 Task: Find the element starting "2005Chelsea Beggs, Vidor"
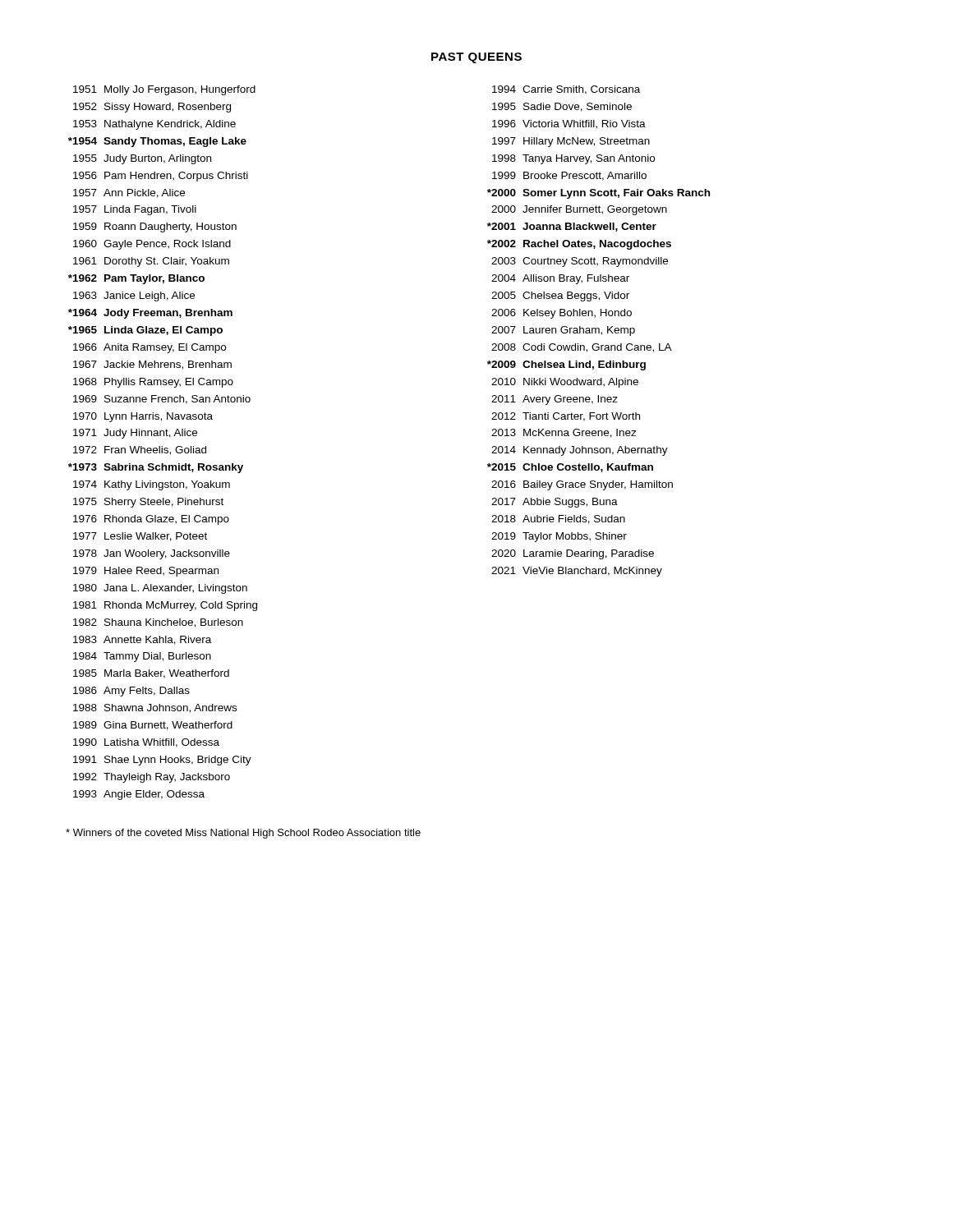coord(560,297)
